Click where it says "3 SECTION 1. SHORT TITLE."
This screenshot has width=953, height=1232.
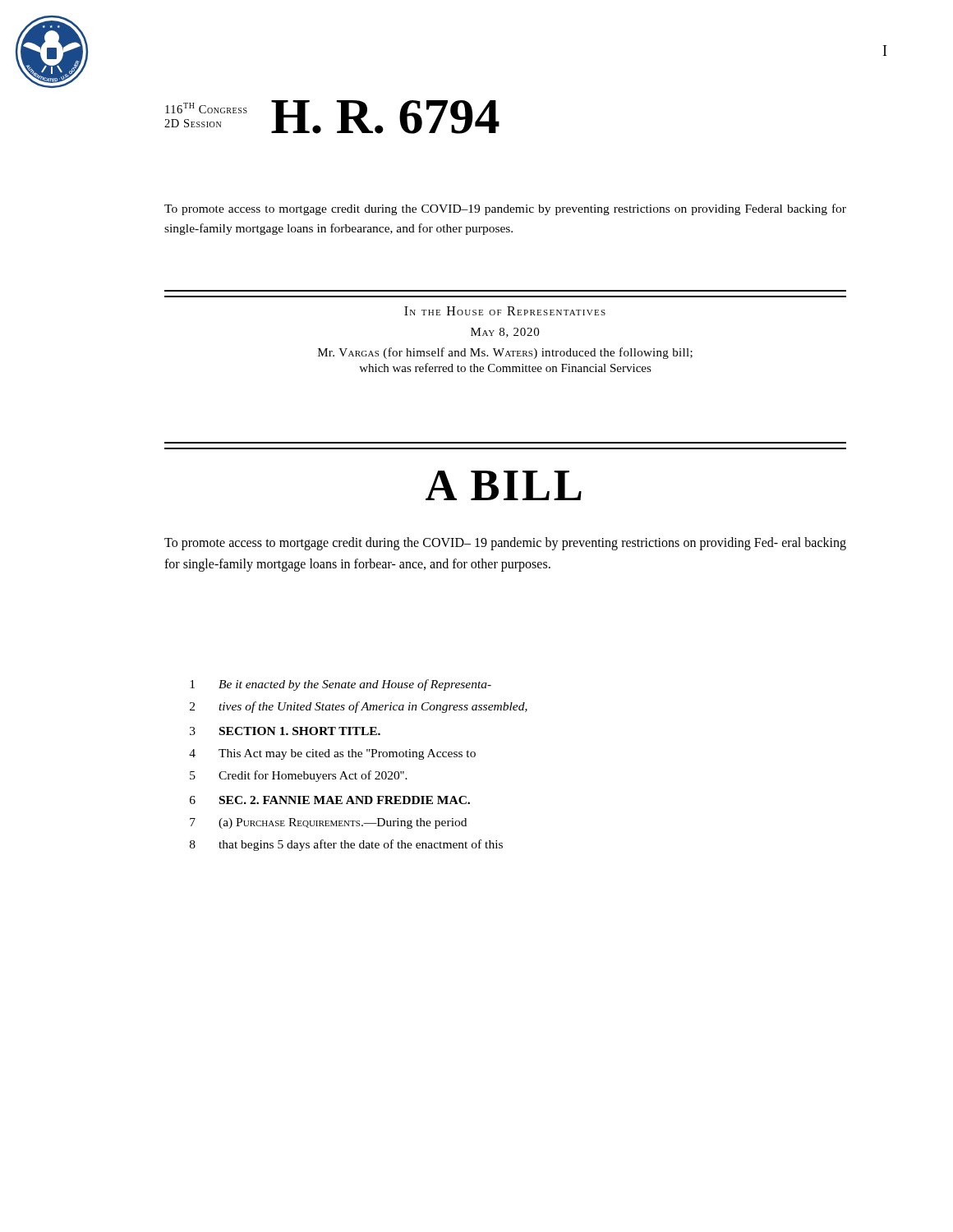pos(285,731)
